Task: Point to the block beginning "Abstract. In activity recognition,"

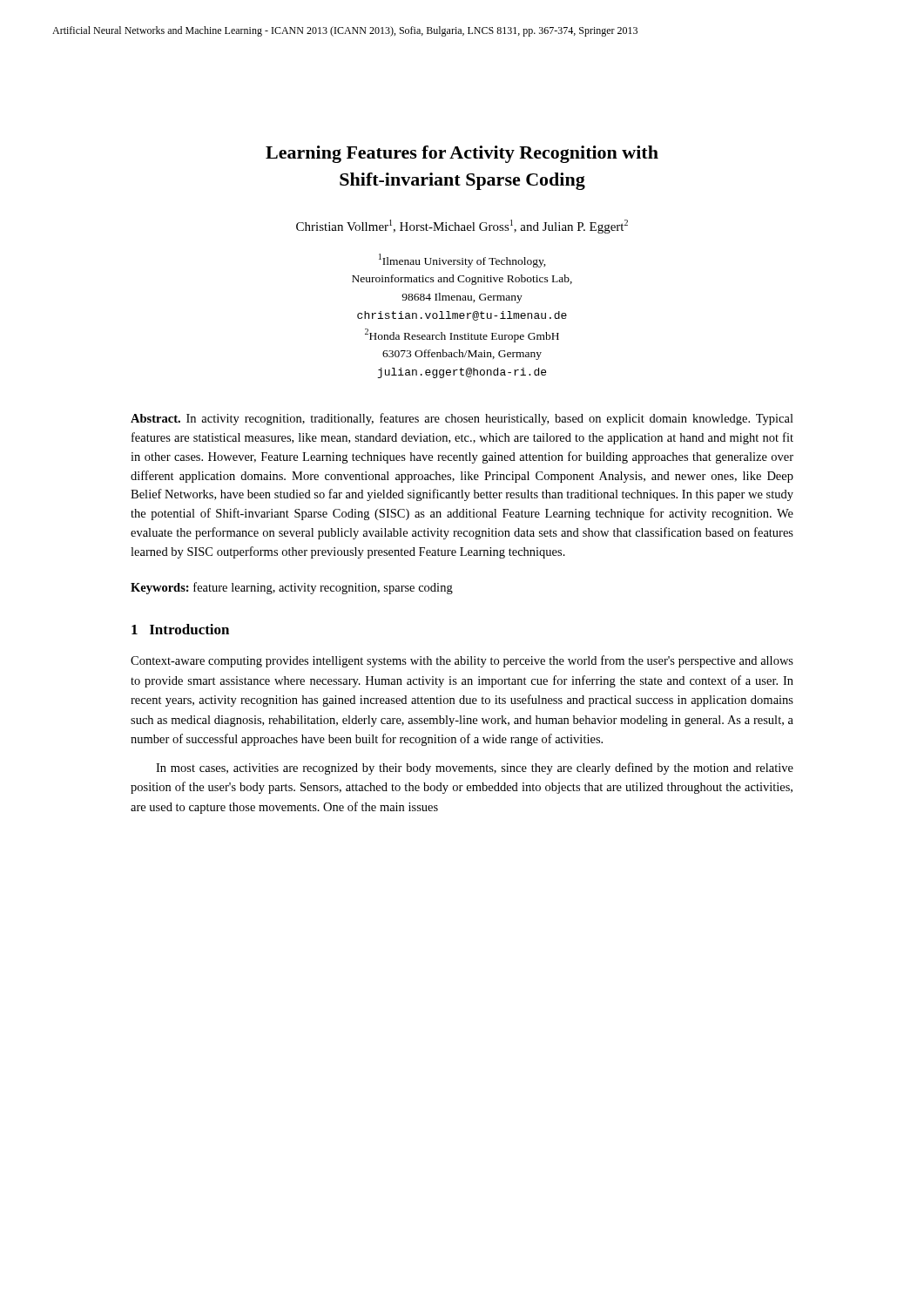Action: (462, 485)
